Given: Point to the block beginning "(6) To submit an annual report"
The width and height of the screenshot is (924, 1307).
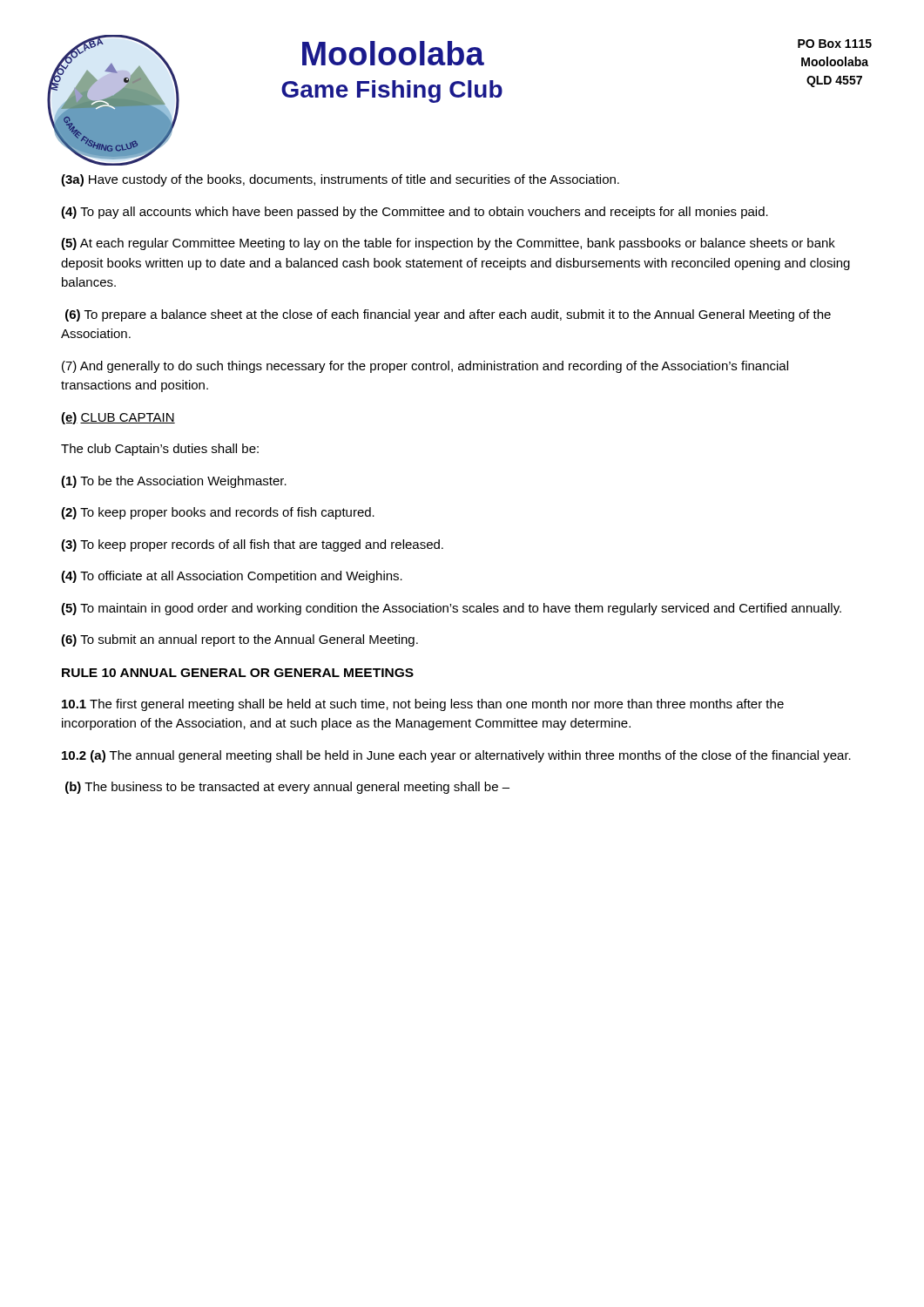Looking at the screenshot, I should [x=240, y=639].
